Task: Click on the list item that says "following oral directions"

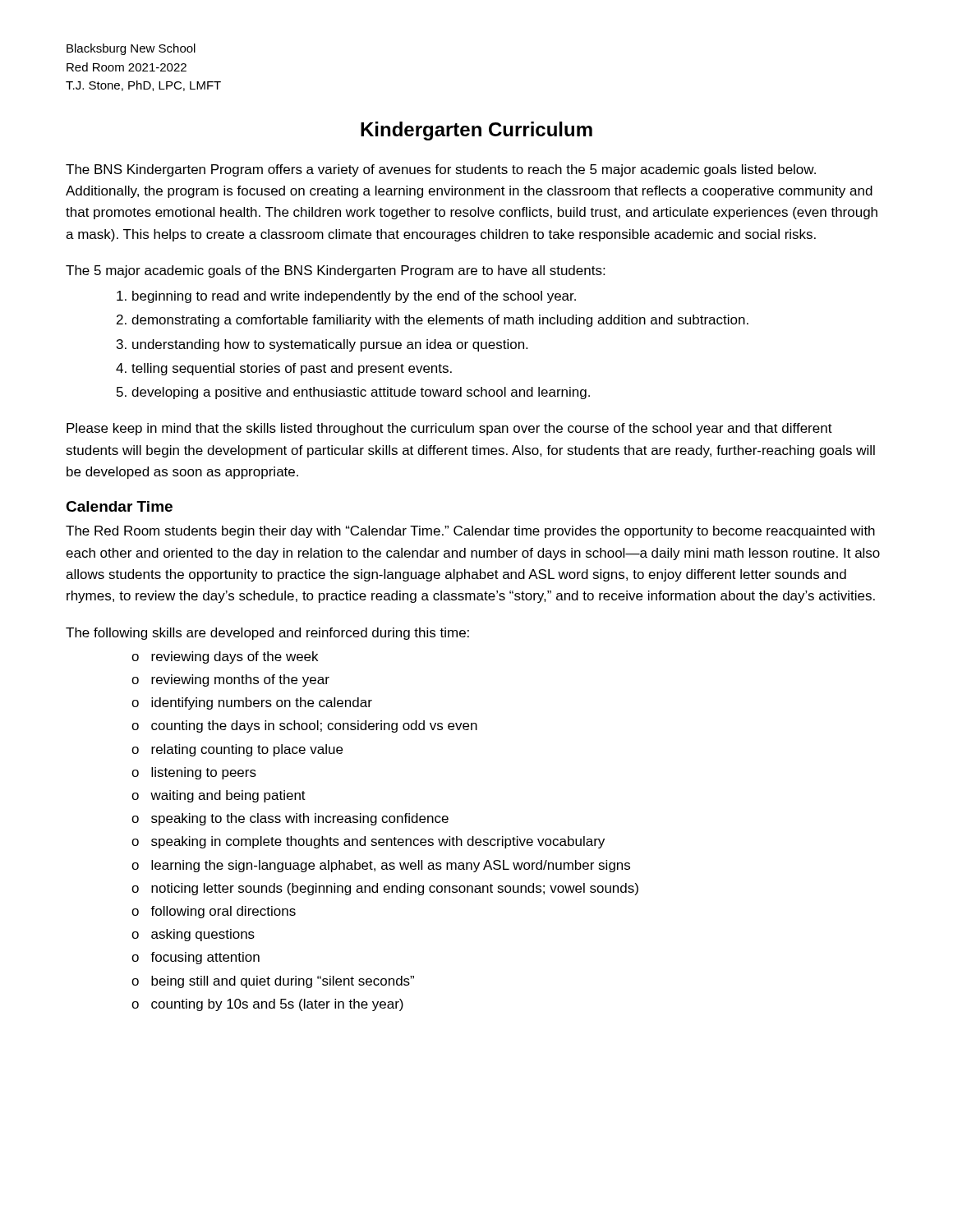Action: pos(223,911)
